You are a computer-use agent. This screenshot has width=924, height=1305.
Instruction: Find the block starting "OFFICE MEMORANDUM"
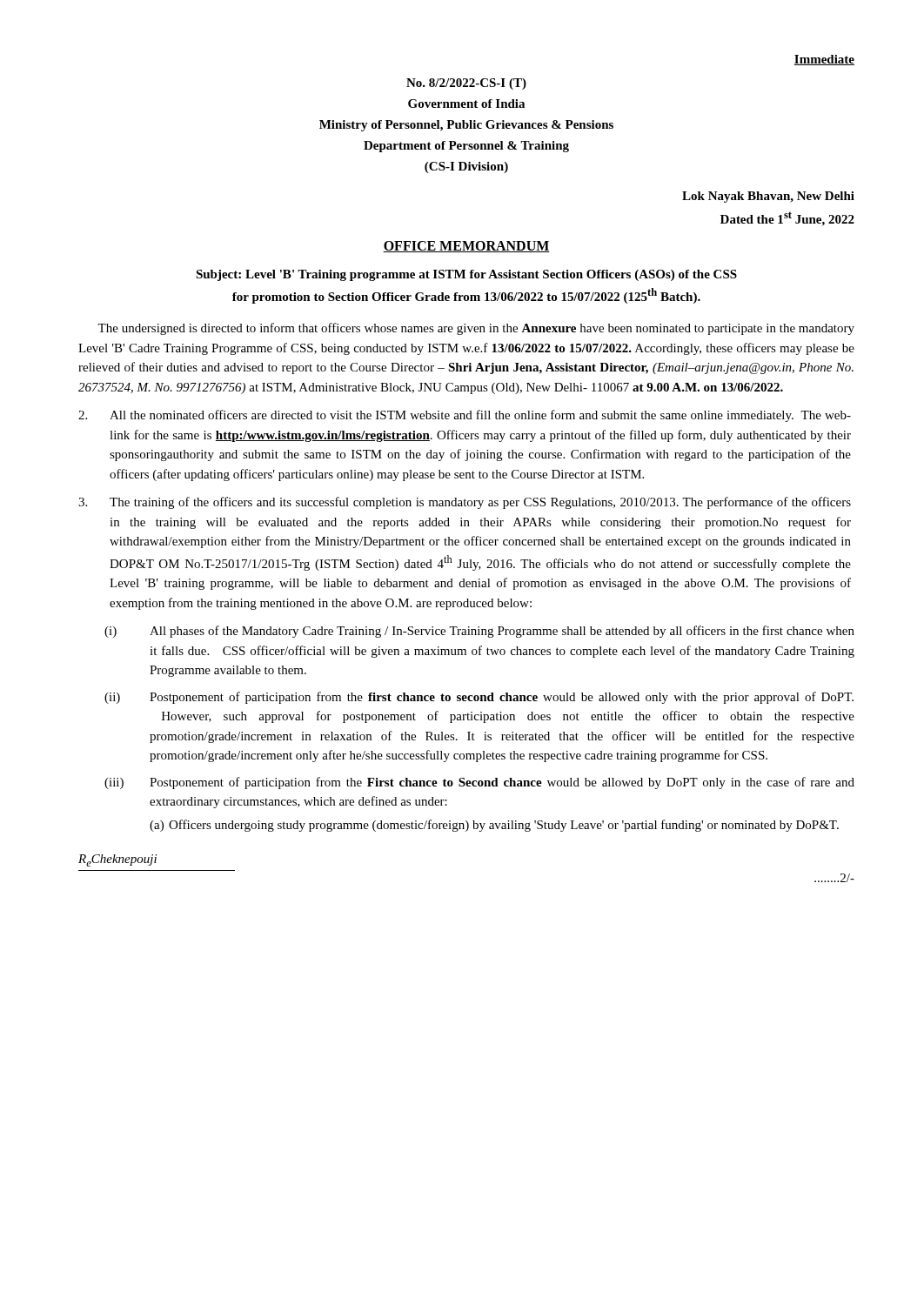tap(466, 246)
